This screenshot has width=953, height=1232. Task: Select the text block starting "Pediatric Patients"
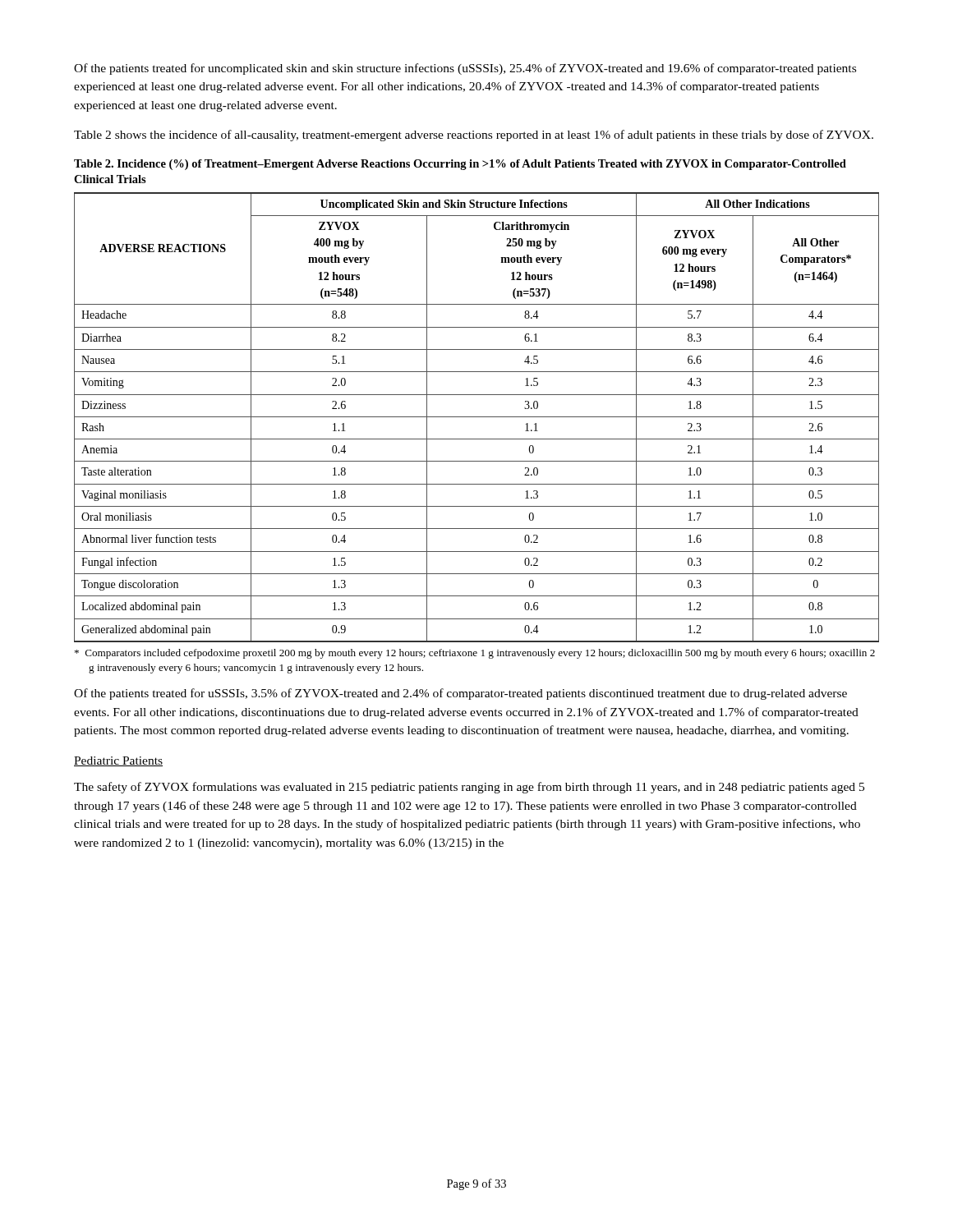118,760
